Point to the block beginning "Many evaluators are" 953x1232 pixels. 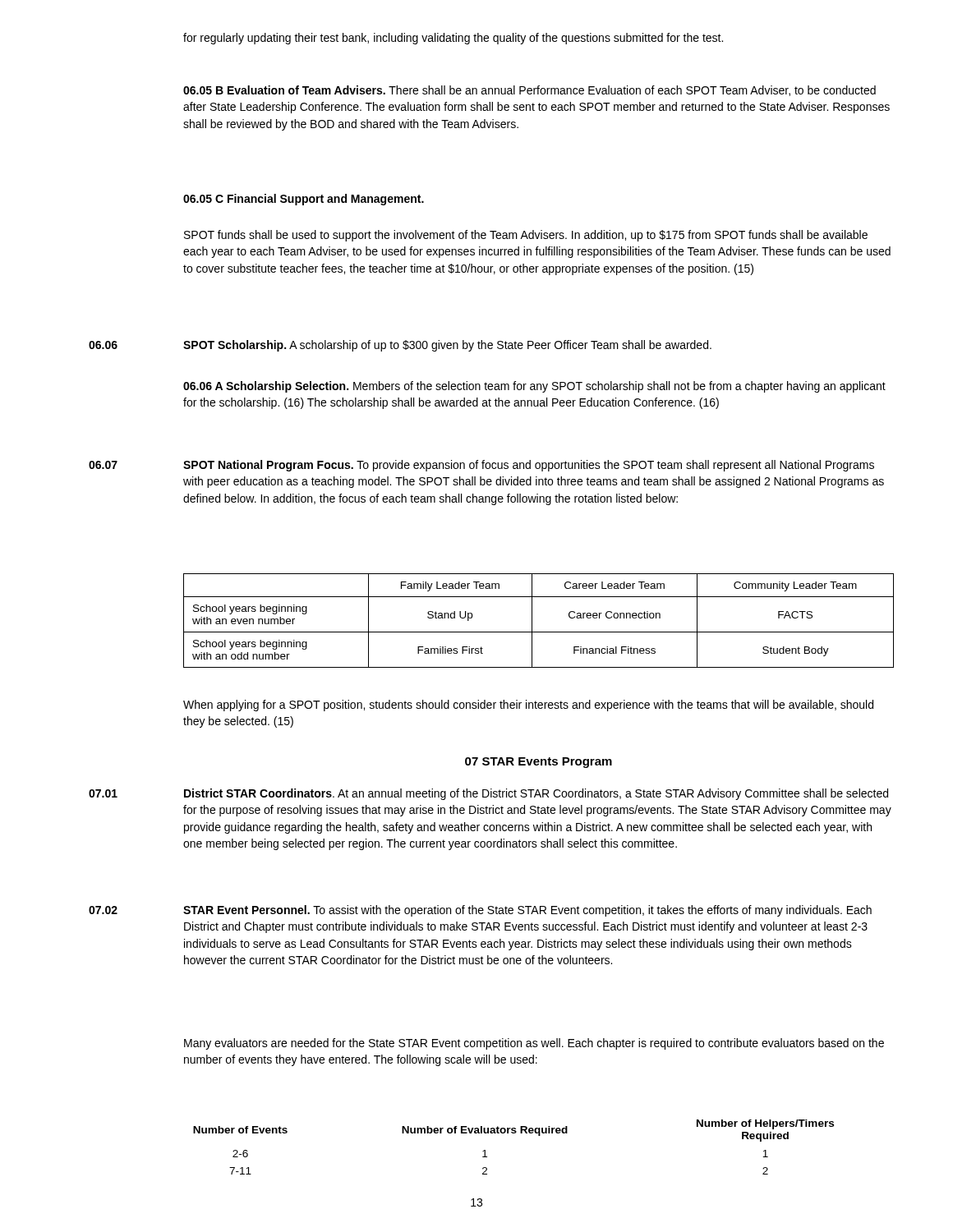click(538, 1052)
